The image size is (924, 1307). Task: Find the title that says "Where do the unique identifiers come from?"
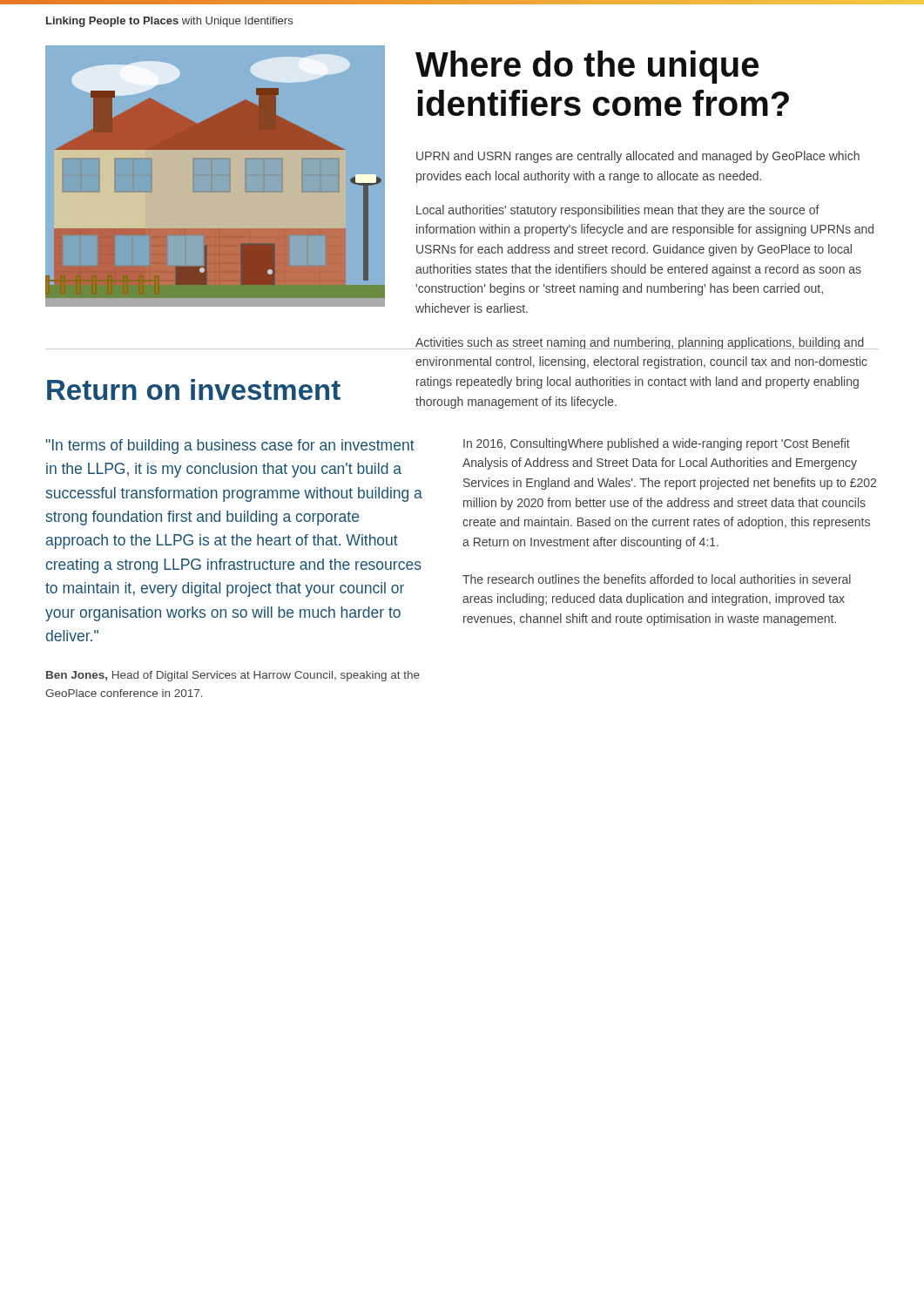coord(603,84)
